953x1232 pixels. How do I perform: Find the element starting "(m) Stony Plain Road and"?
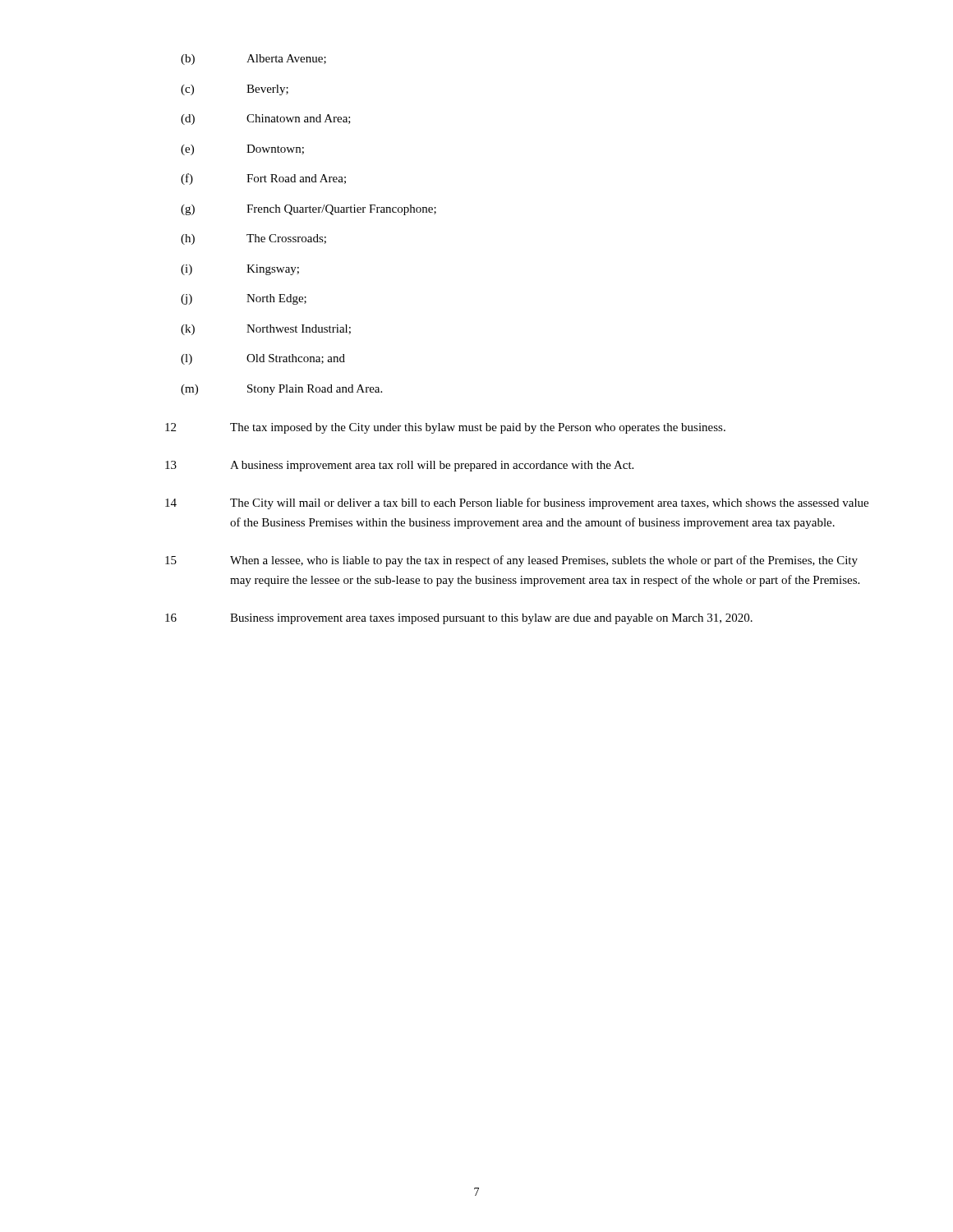click(x=281, y=390)
